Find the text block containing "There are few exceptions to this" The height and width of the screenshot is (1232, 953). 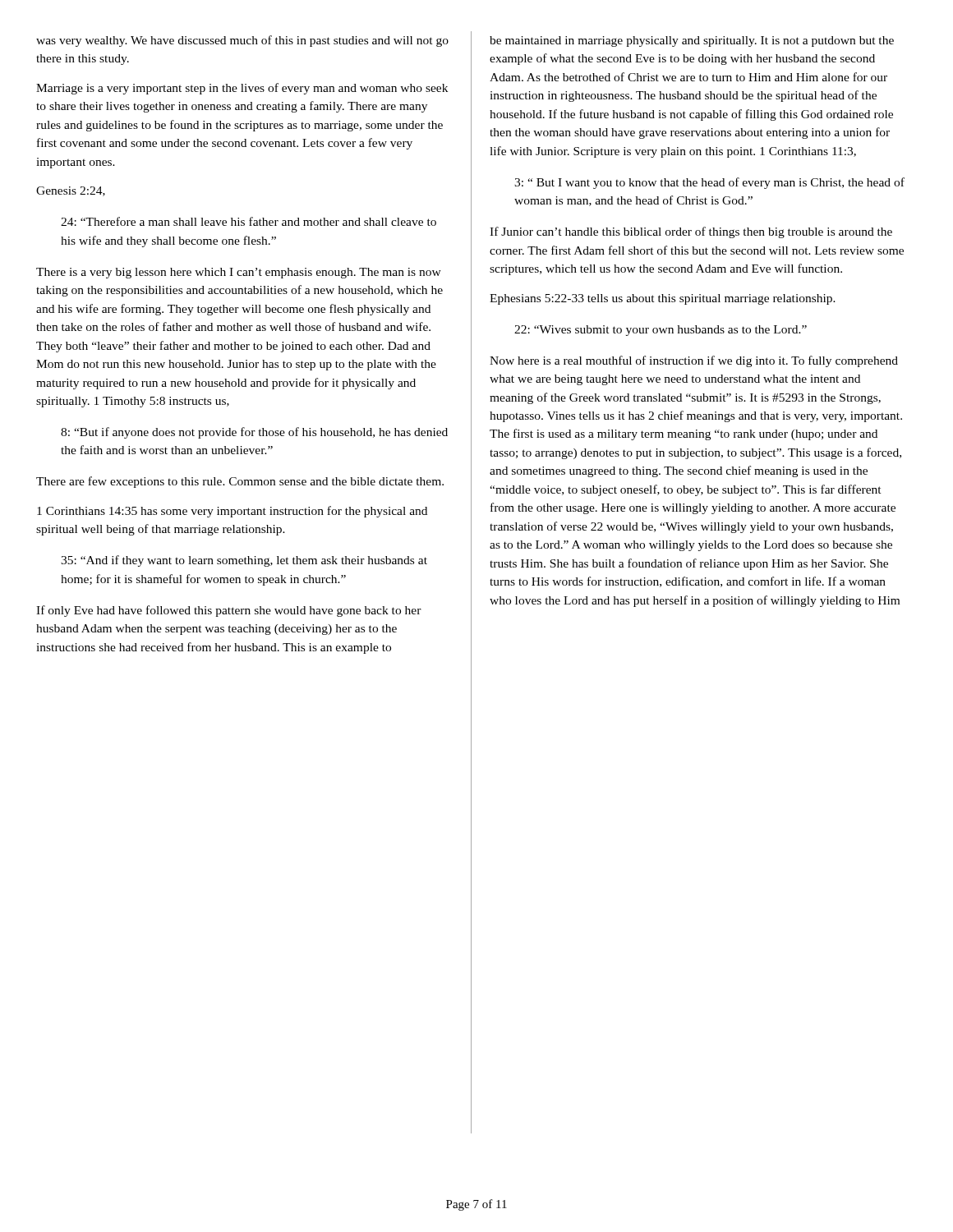pos(244,482)
